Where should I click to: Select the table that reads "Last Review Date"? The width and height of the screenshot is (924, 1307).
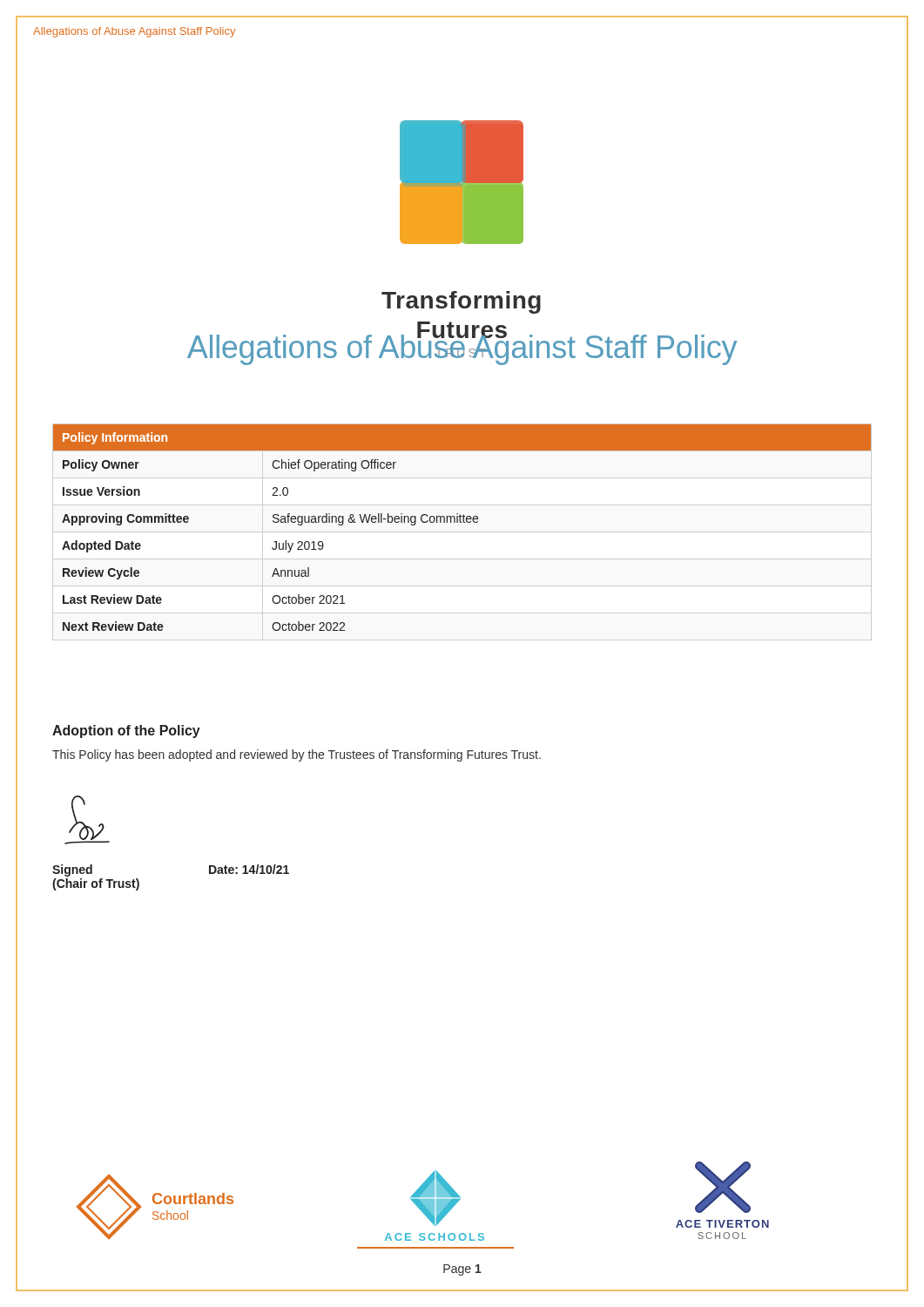(x=462, y=532)
